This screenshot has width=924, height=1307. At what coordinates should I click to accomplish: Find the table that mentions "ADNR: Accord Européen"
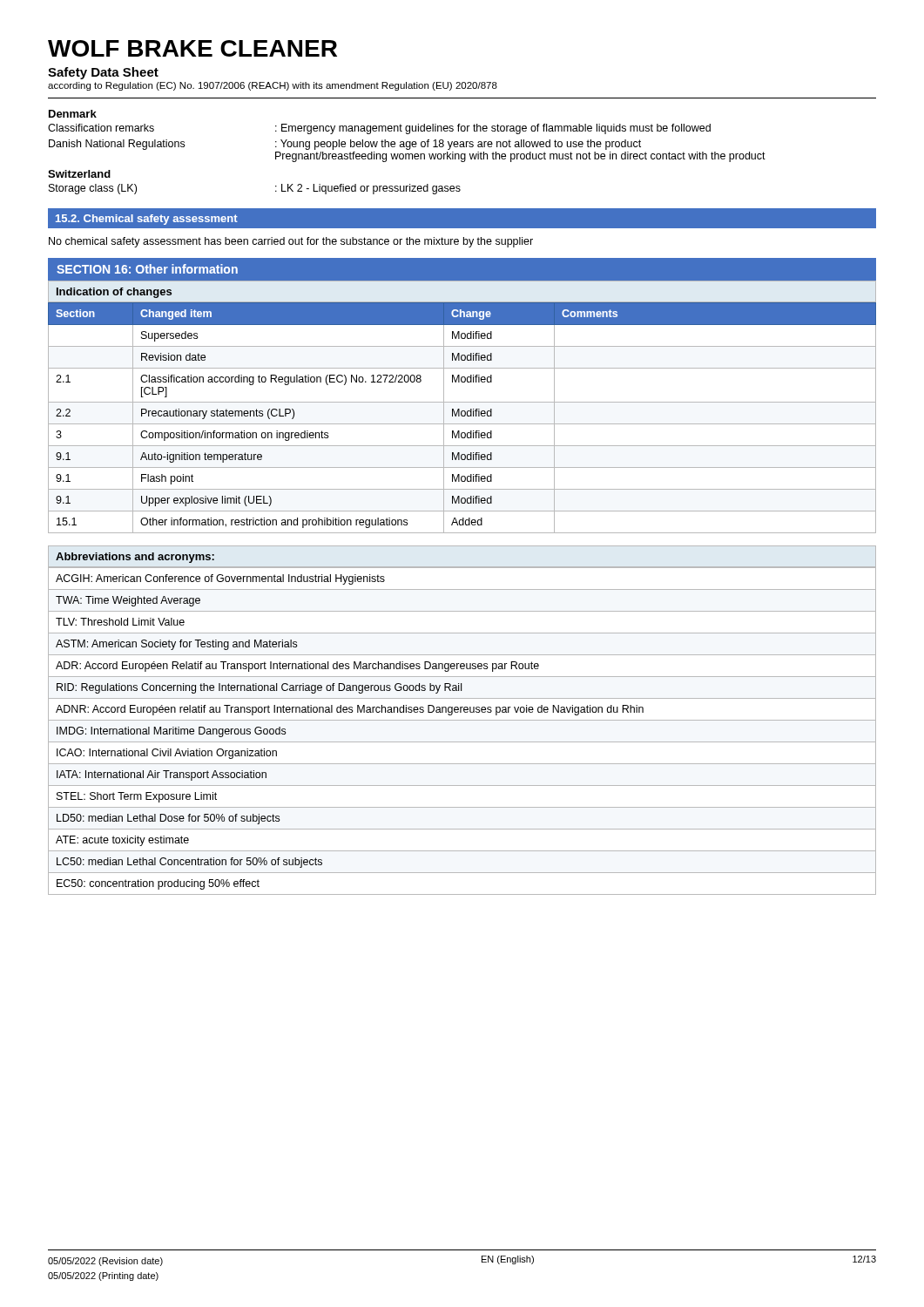(462, 731)
